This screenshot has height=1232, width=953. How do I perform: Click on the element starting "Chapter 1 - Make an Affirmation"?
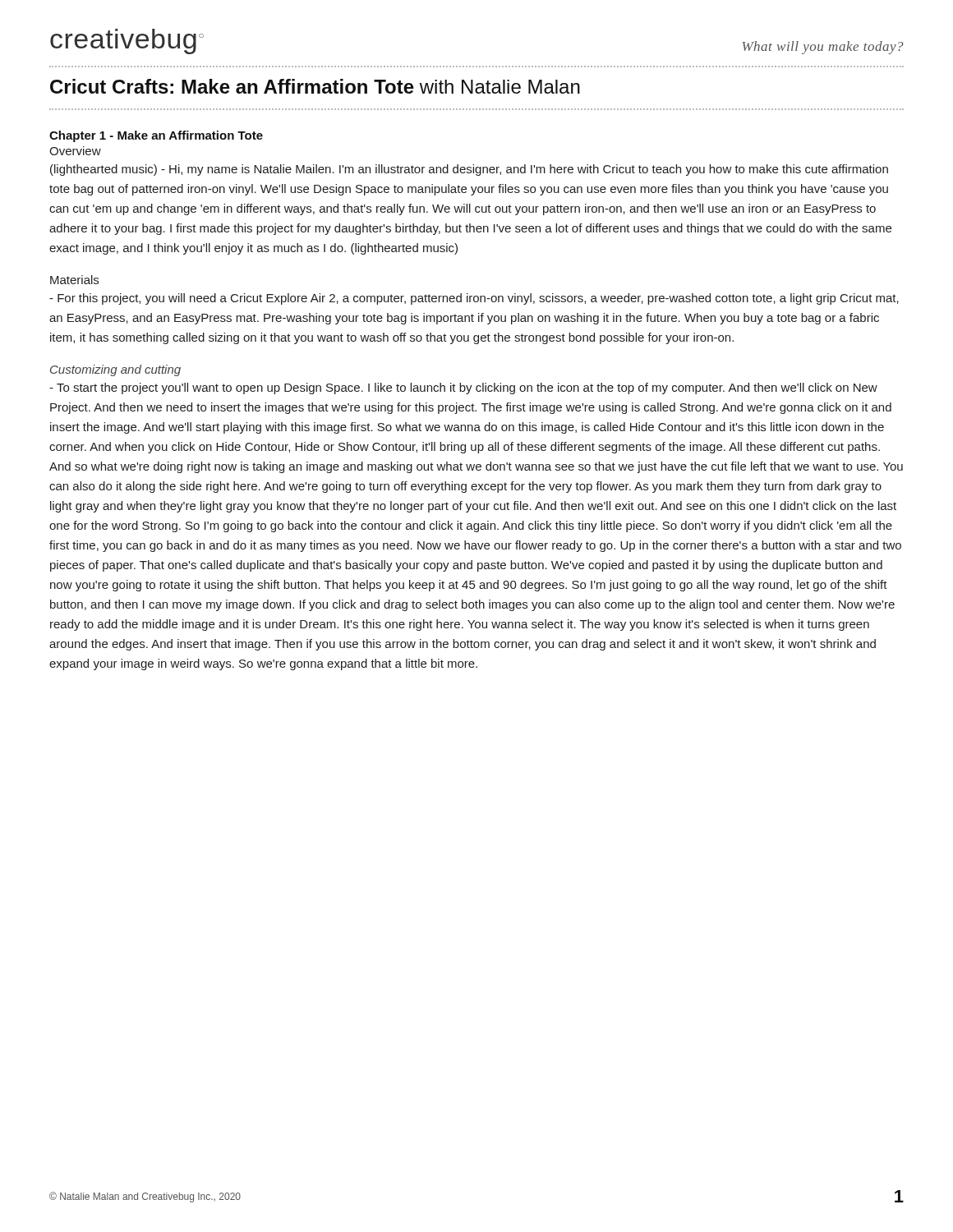point(156,135)
